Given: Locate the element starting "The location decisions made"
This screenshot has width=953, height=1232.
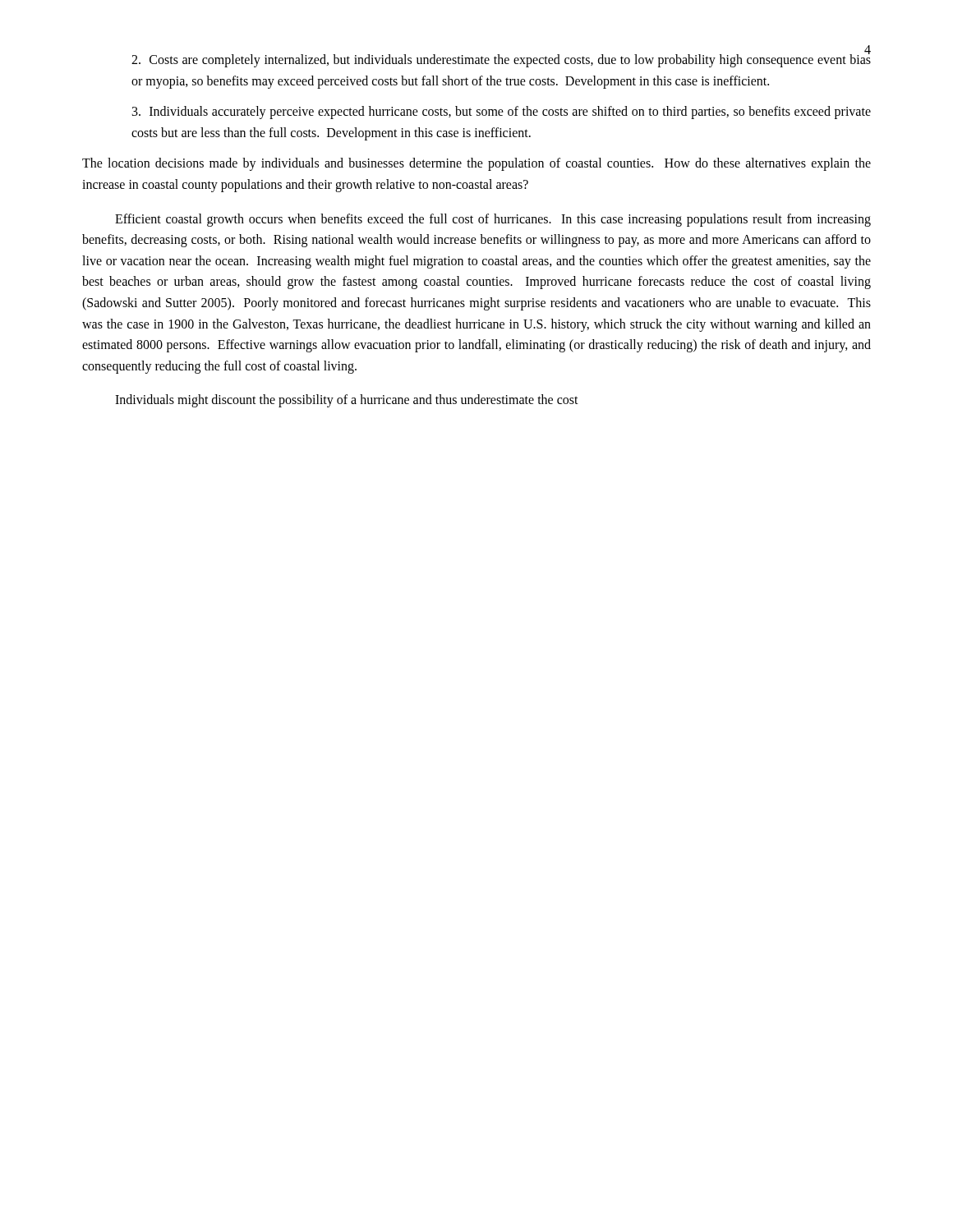Looking at the screenshot, I should tap(476, 174).
